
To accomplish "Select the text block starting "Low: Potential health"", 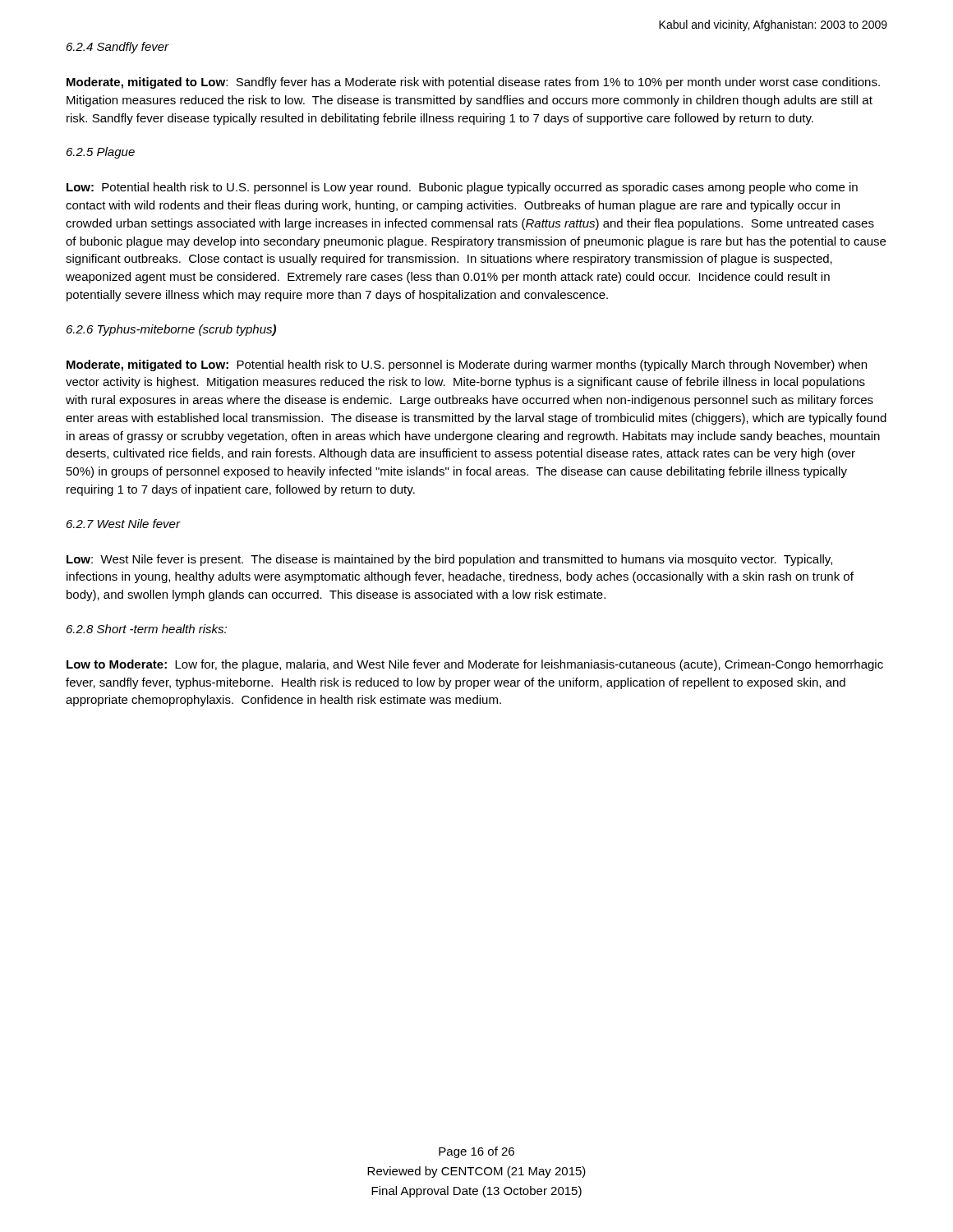I will (476, 241).
